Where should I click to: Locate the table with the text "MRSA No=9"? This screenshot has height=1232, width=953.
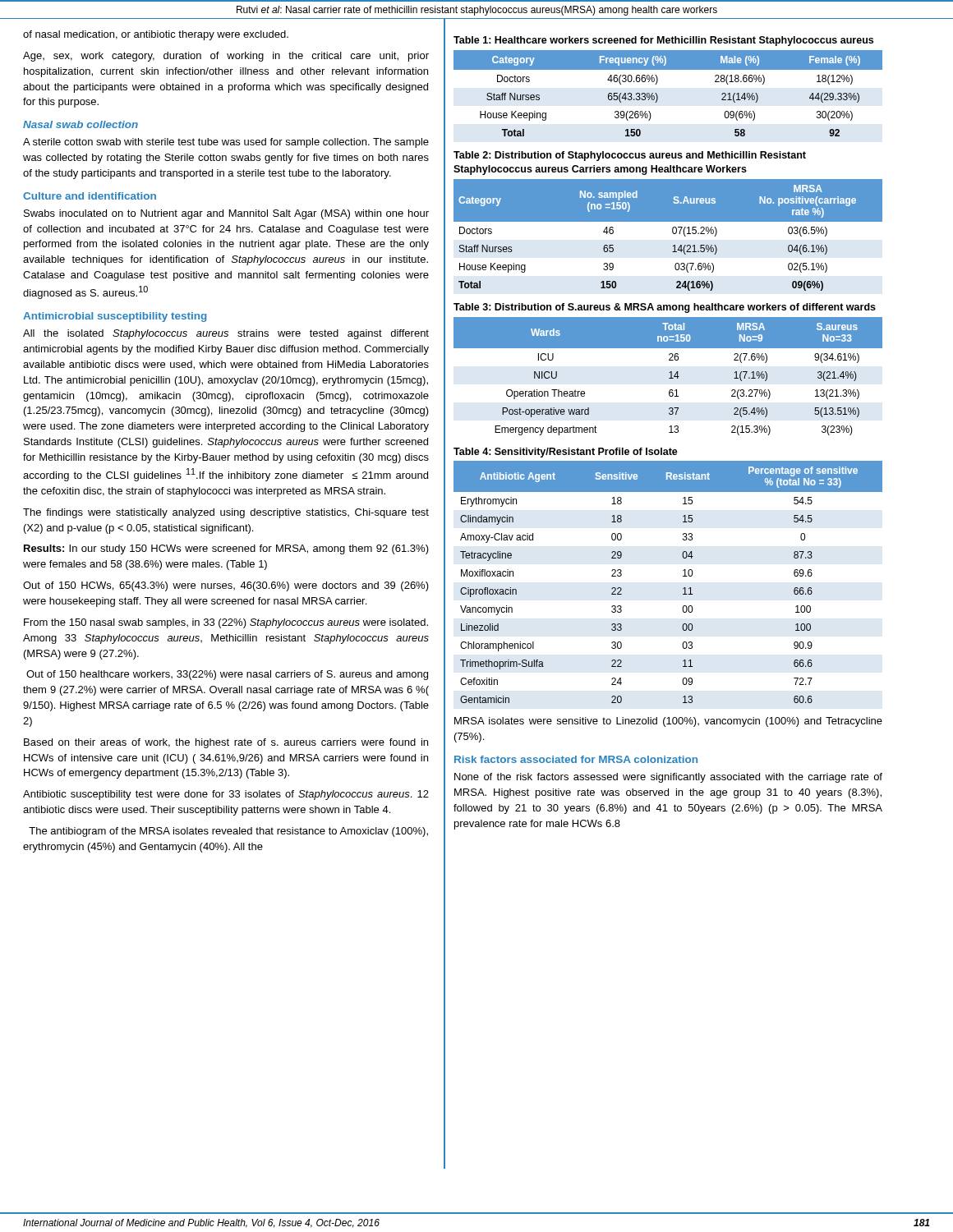(668, 377)
